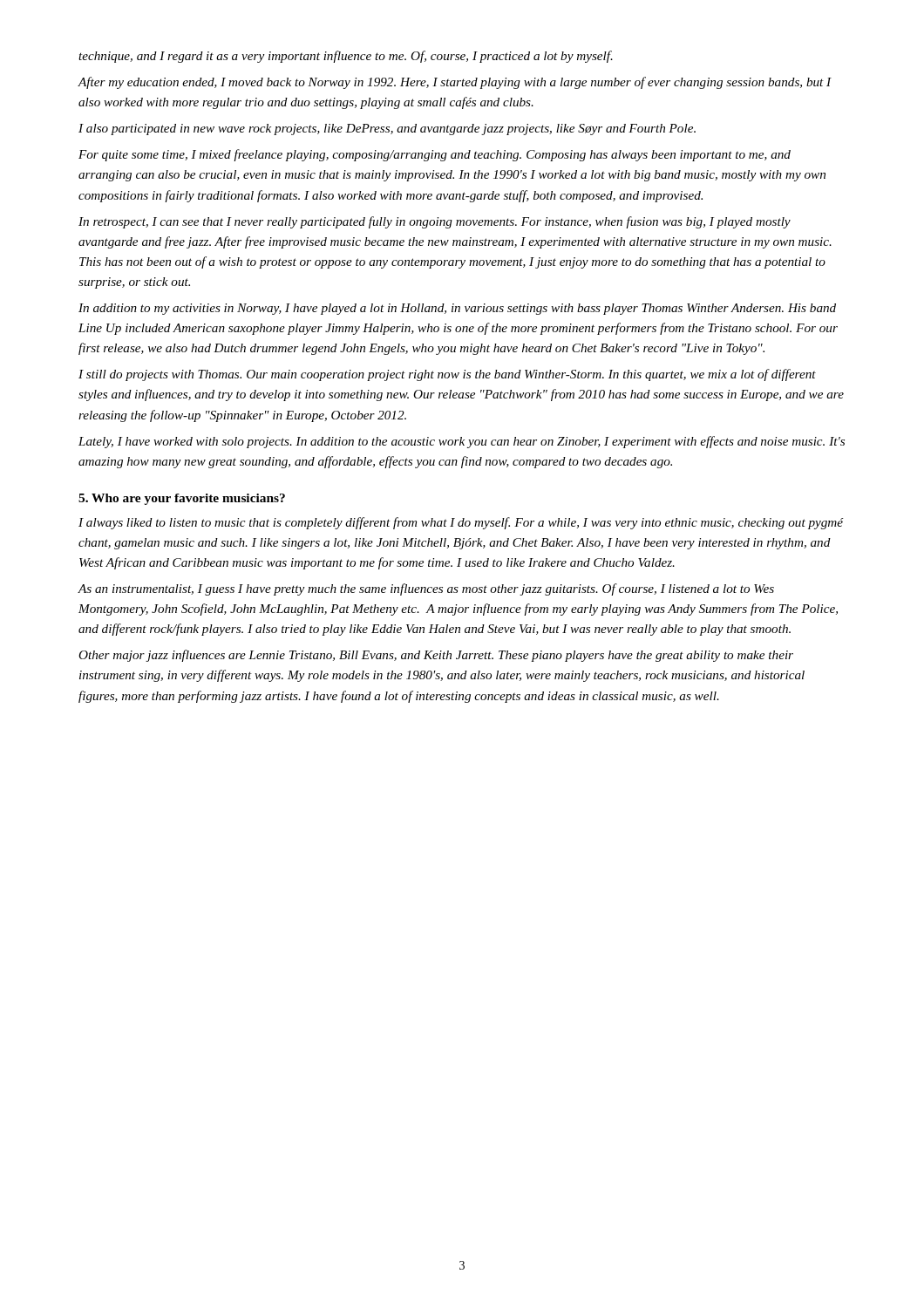Select the region starting "Other major jazz influences are Lennie Tristano,"

[462, 675]
